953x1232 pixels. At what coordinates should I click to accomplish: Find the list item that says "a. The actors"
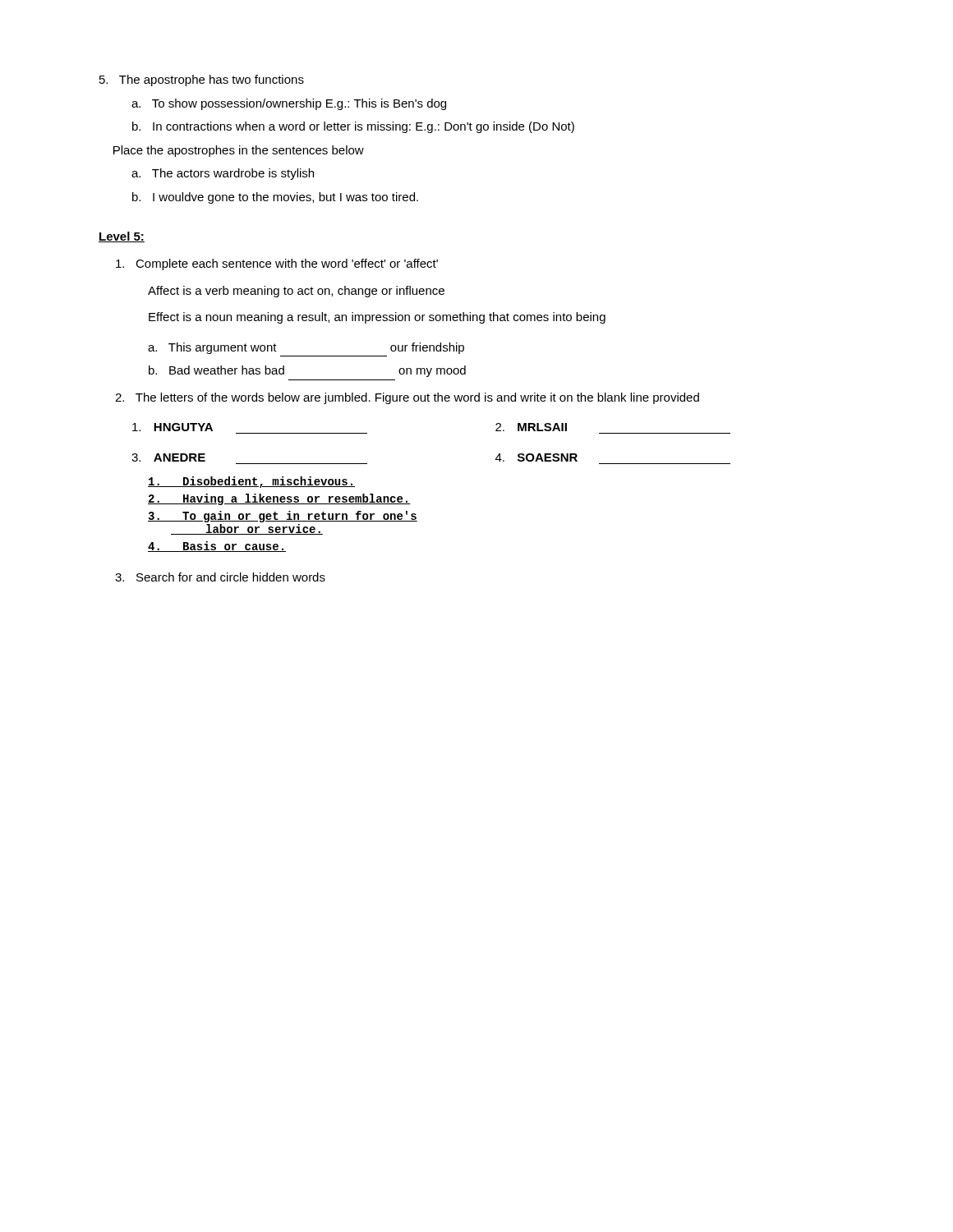click(223, 173)
